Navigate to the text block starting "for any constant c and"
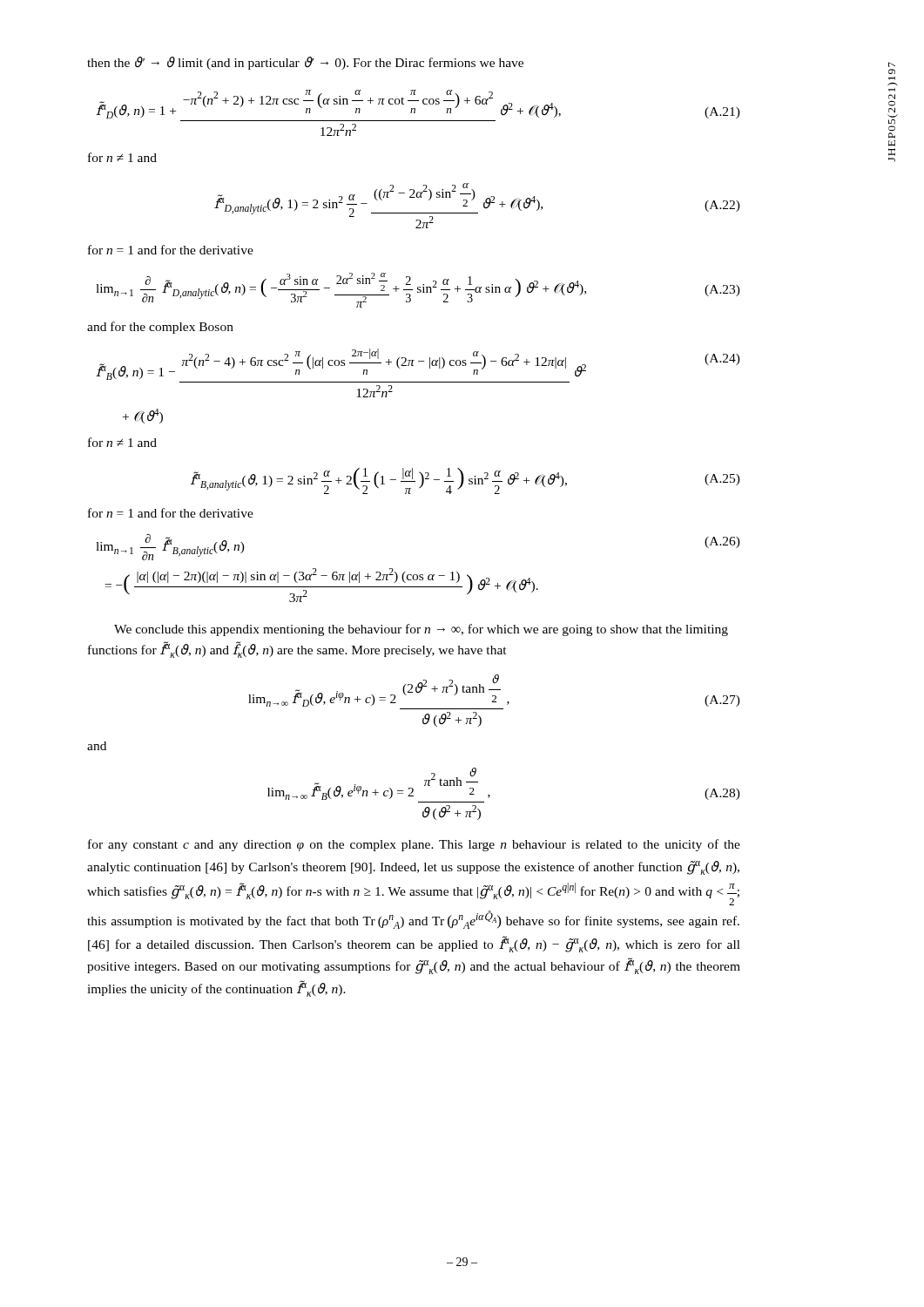 tap(414, 918)
